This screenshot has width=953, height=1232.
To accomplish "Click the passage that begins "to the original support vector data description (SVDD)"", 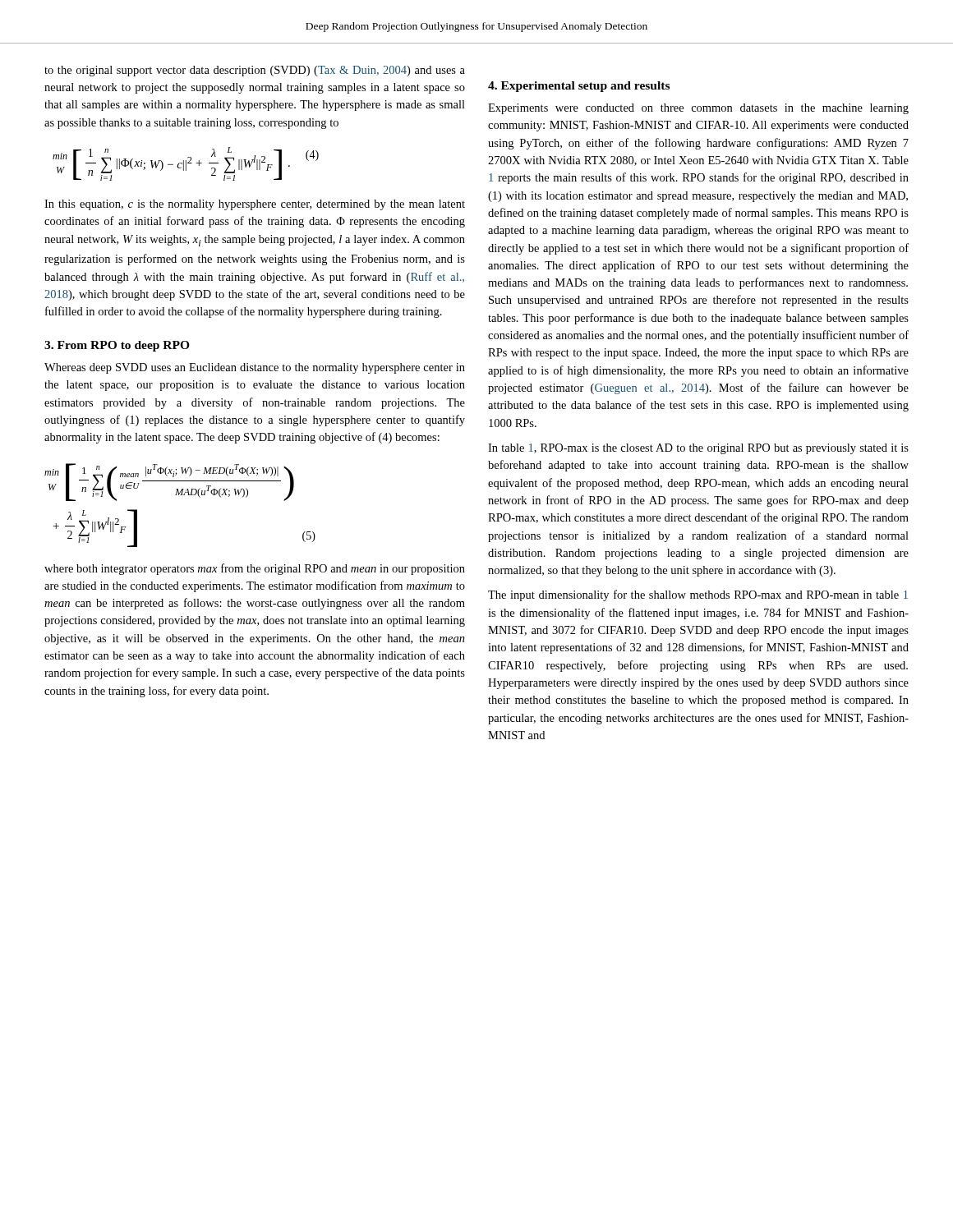I will [x=255, y=96].
